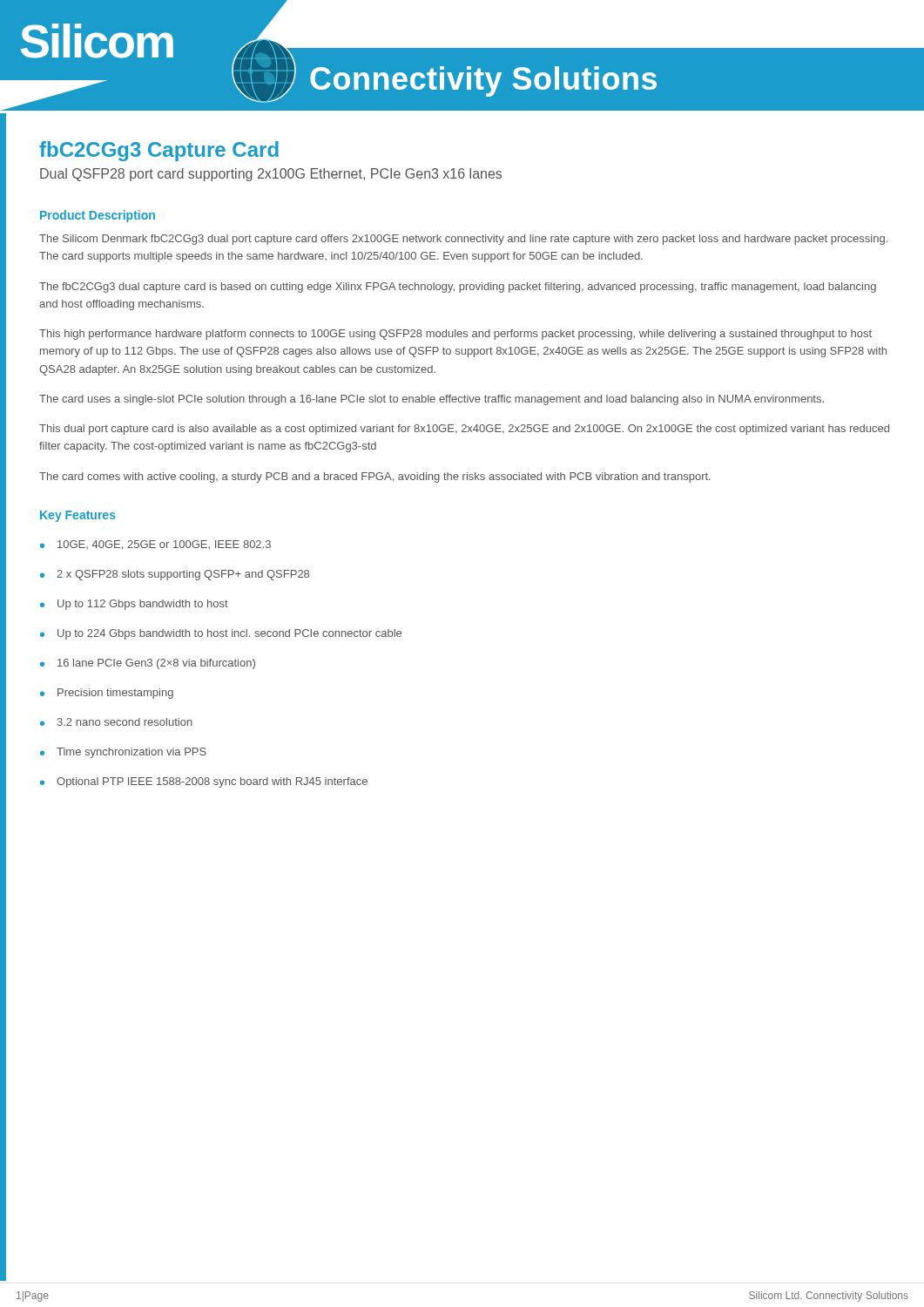924x1307 pixels.
Task: Where does it say "fbC2CGg3 Capture Card"?
Action: pyautogui.click(x=159, y=149)
